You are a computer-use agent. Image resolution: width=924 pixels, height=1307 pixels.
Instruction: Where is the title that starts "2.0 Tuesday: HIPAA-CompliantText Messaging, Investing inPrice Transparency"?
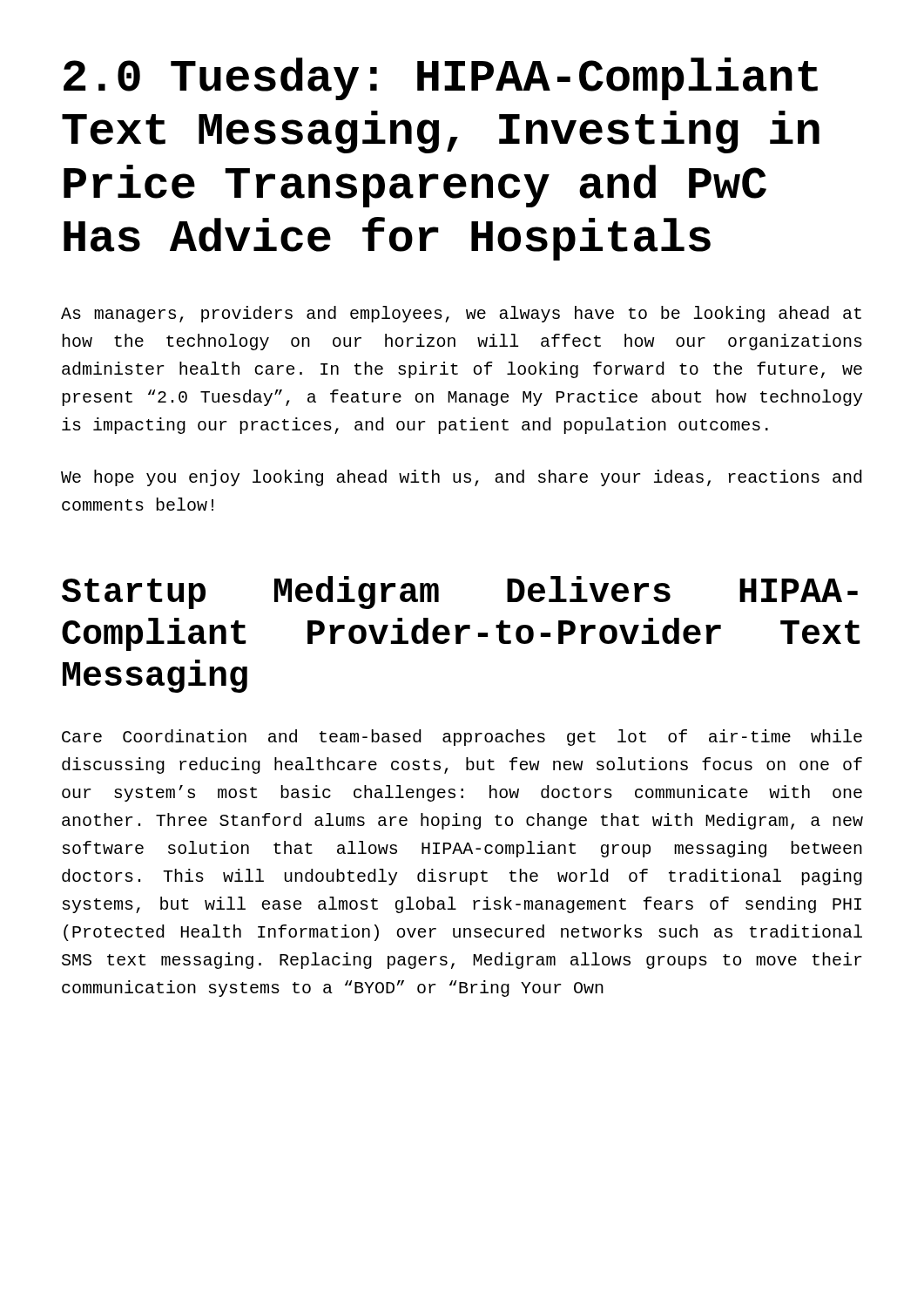[x=462, y=159]
